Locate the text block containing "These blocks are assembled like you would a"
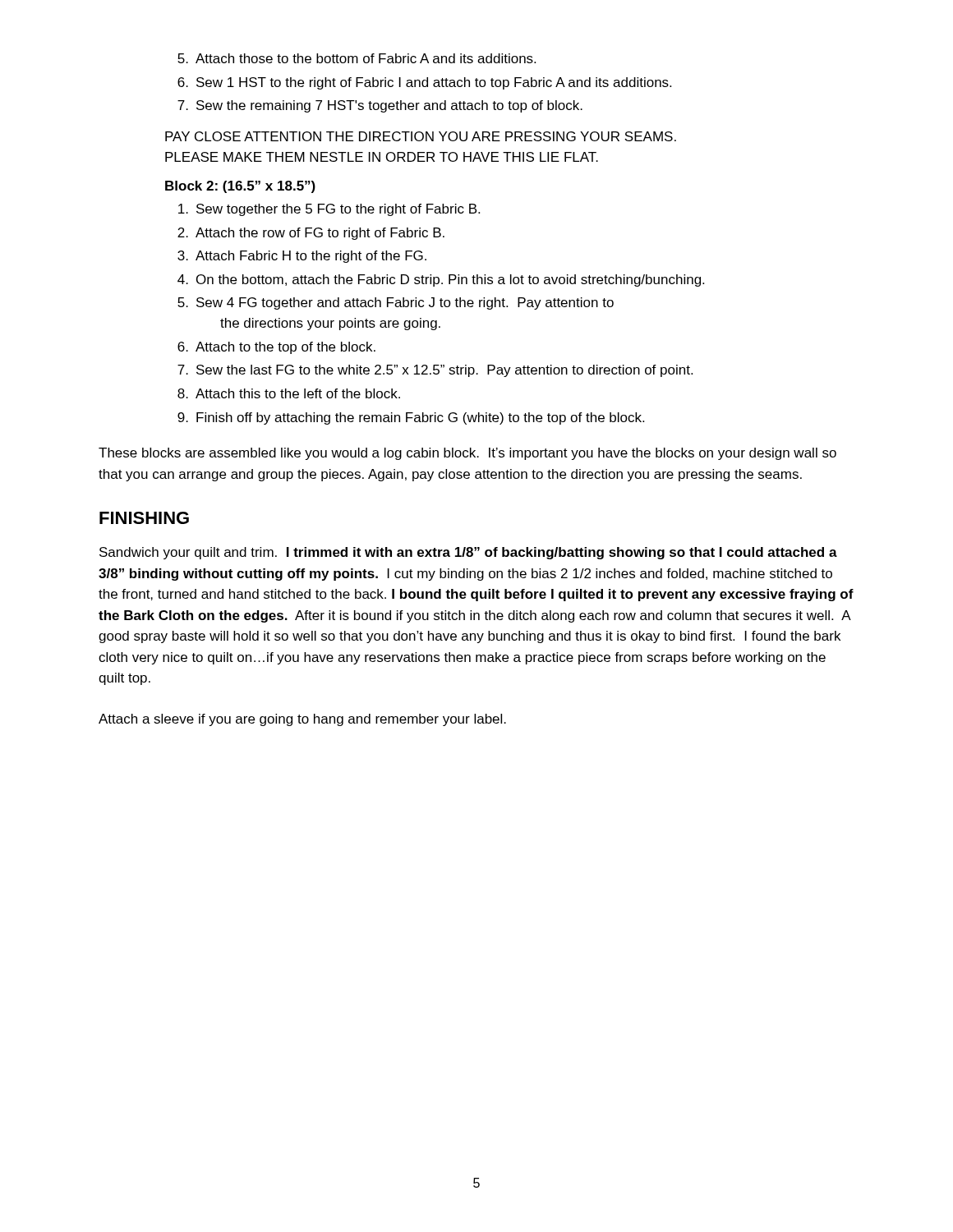The width and height of the screenshot is (953, 1232). click(x=468, y=464)
